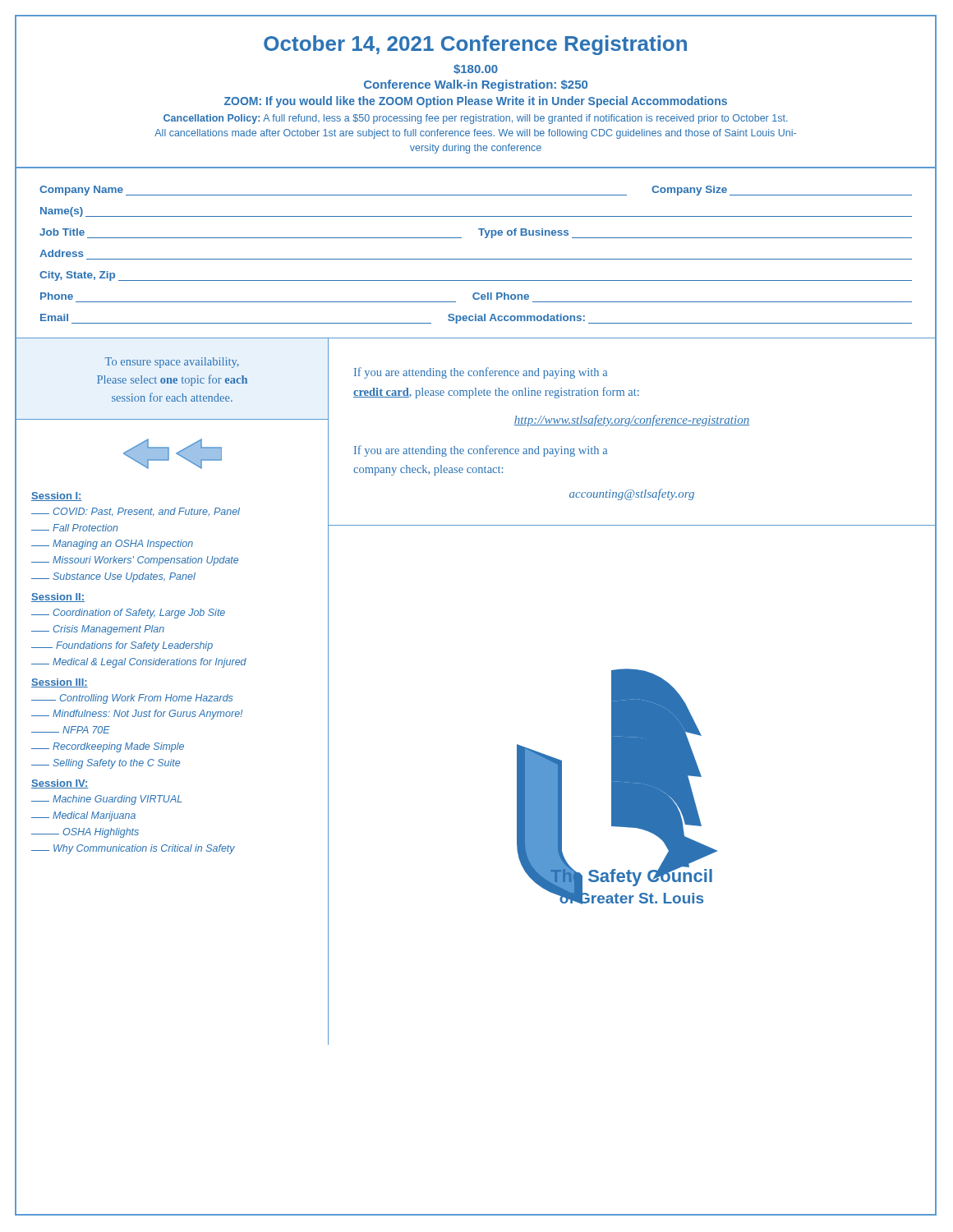Find "Medical & Legal Considerations for Injured" on this page

(139, 662)
